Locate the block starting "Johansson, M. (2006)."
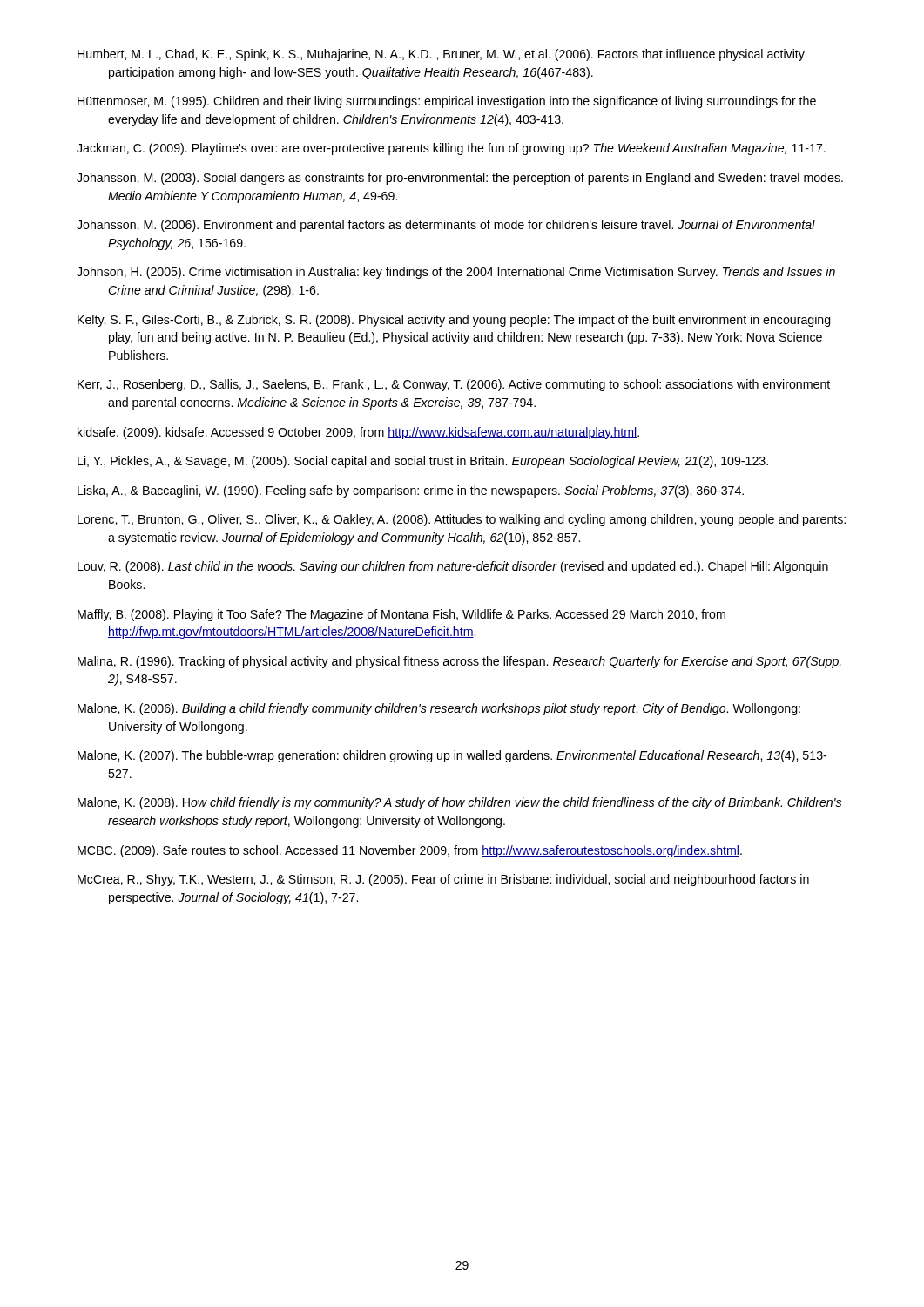The width and height of the screenshot is (924, 1307). [x=446, y=234]
